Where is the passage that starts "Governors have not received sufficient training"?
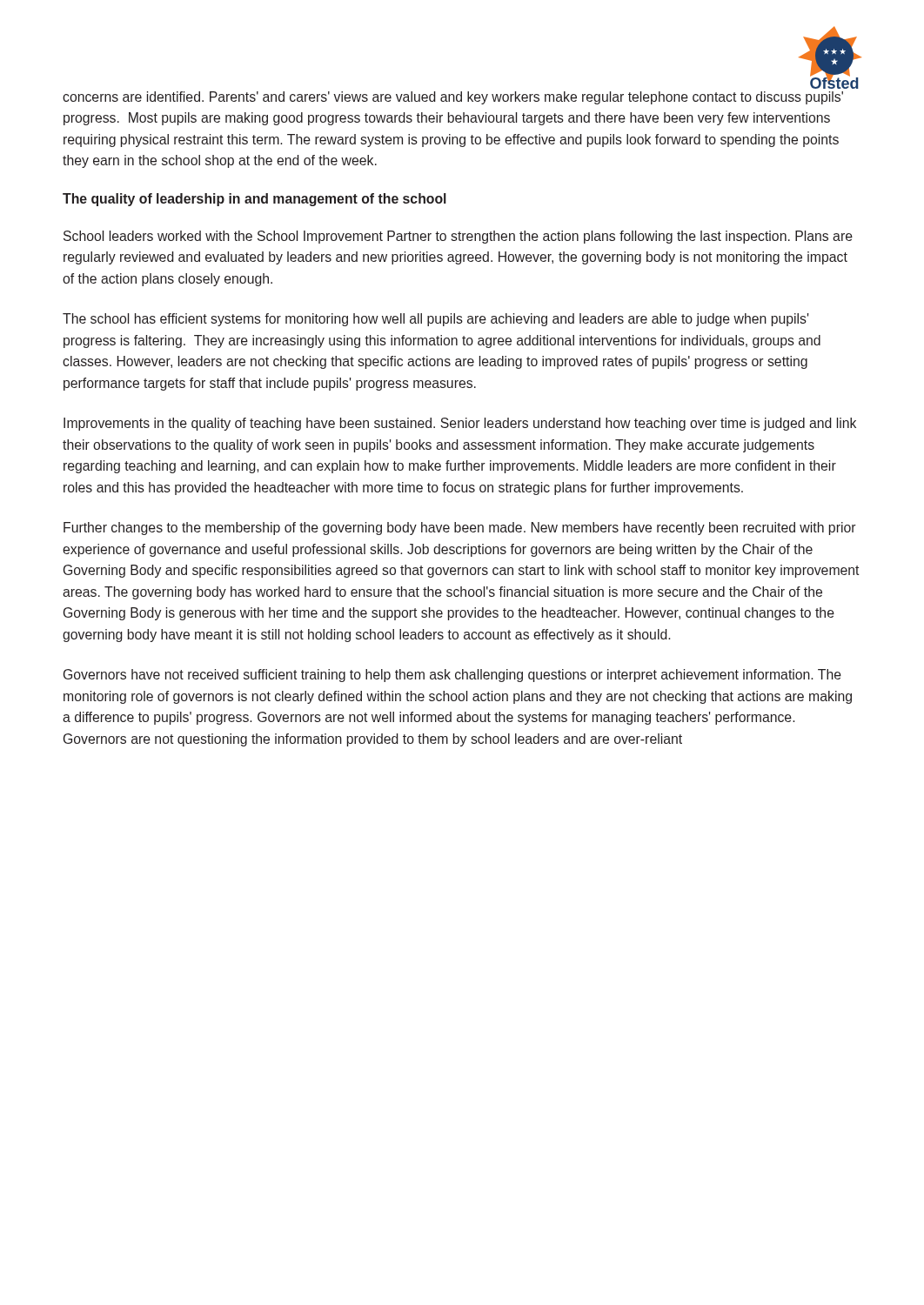Image resolution: width=924 pixels, height=1305 pixels. (458, 707)
